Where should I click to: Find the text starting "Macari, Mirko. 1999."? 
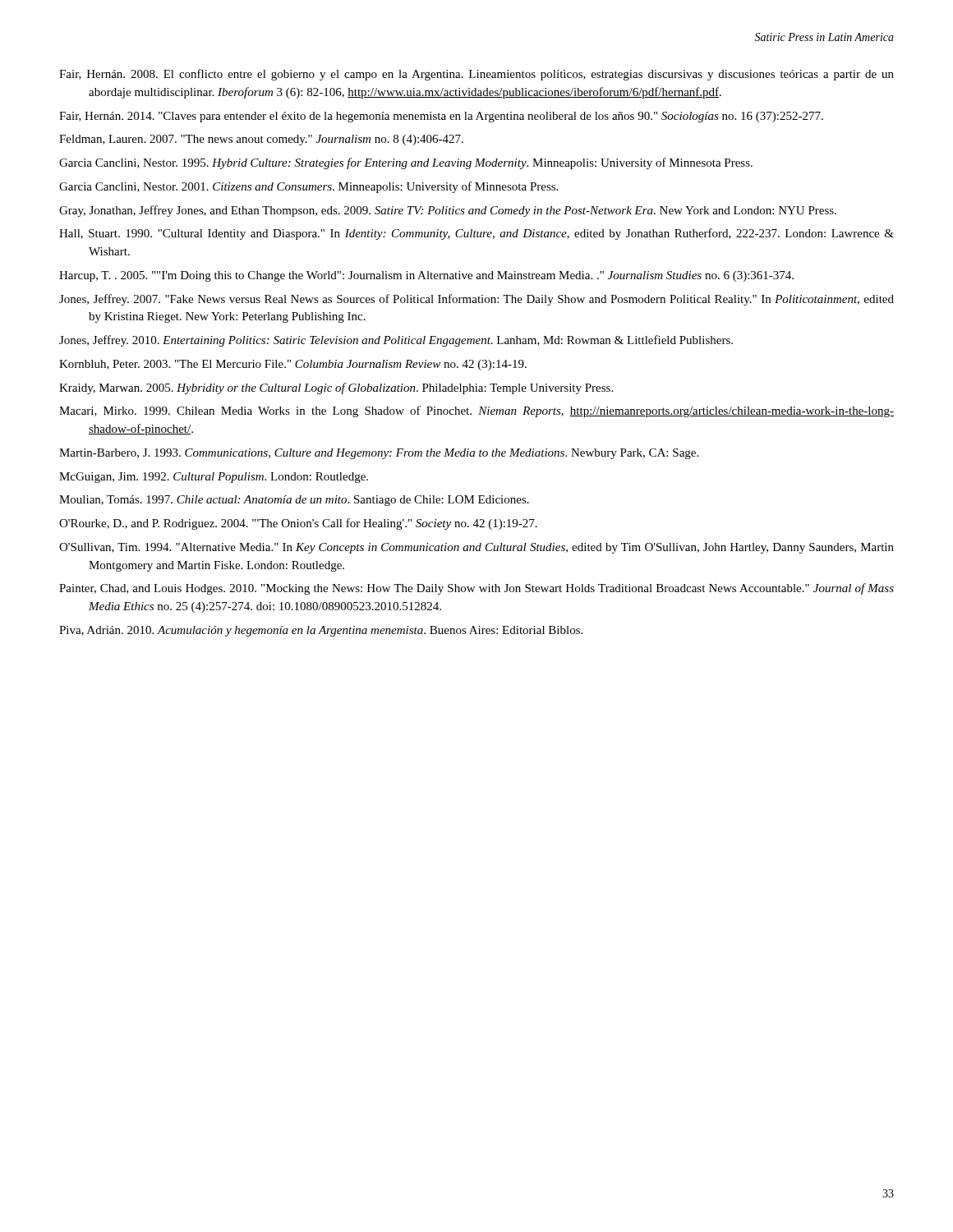coord(476,420)
